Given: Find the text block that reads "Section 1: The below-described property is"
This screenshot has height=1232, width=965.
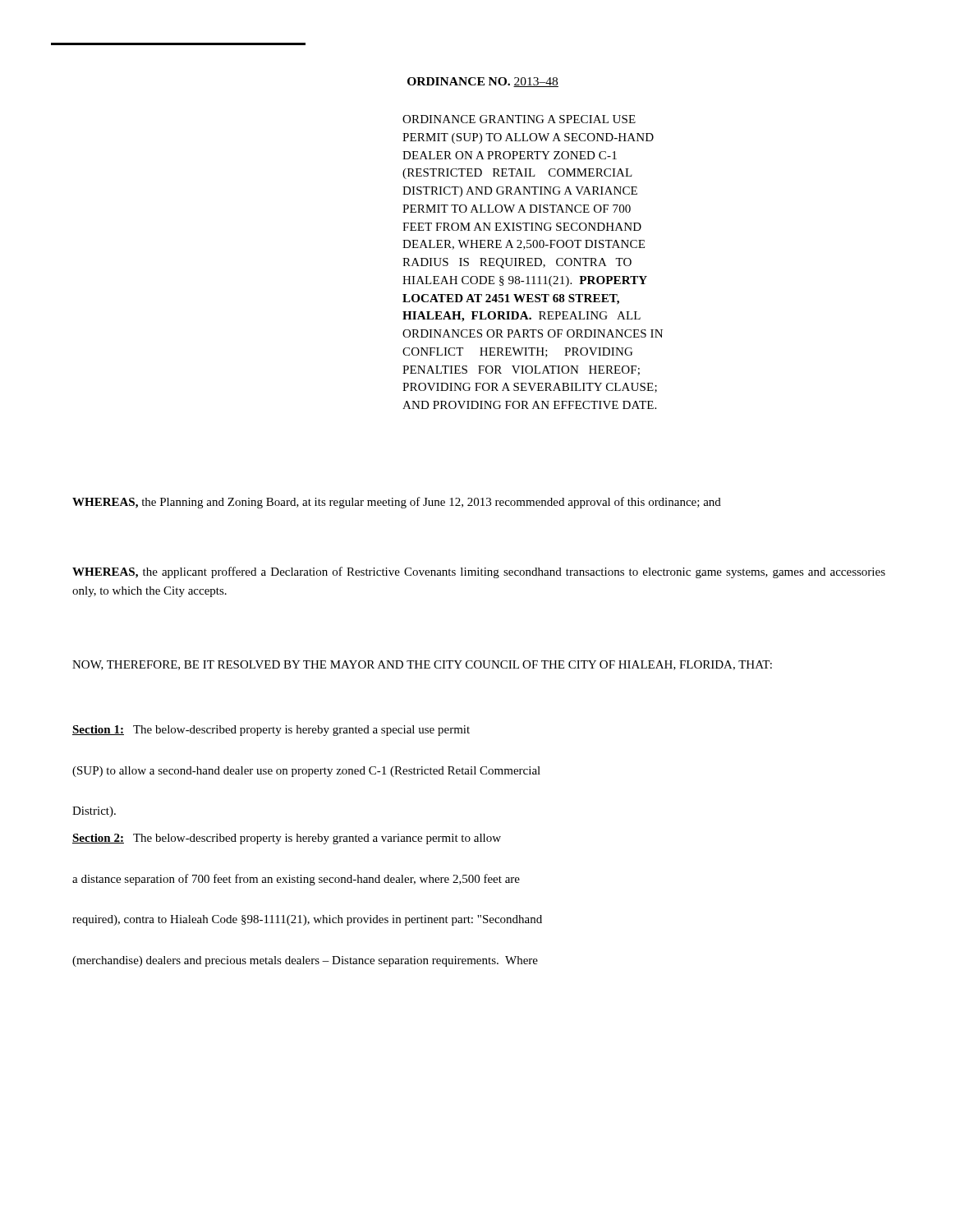Looking at the screenshot, I should [x=306, y=770].
